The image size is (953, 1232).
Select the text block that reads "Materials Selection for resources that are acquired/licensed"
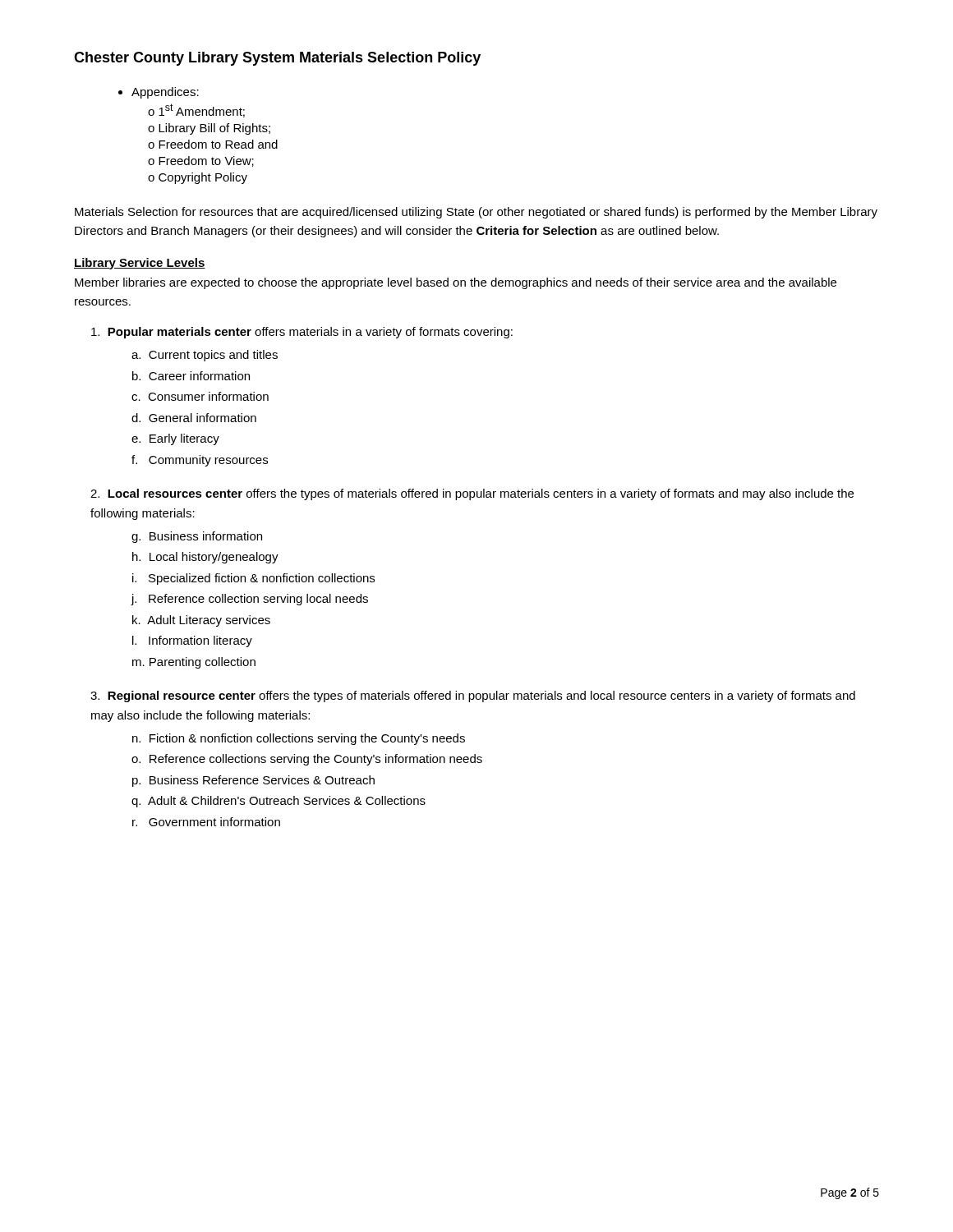pyautogui.click(x=476, y=221)
